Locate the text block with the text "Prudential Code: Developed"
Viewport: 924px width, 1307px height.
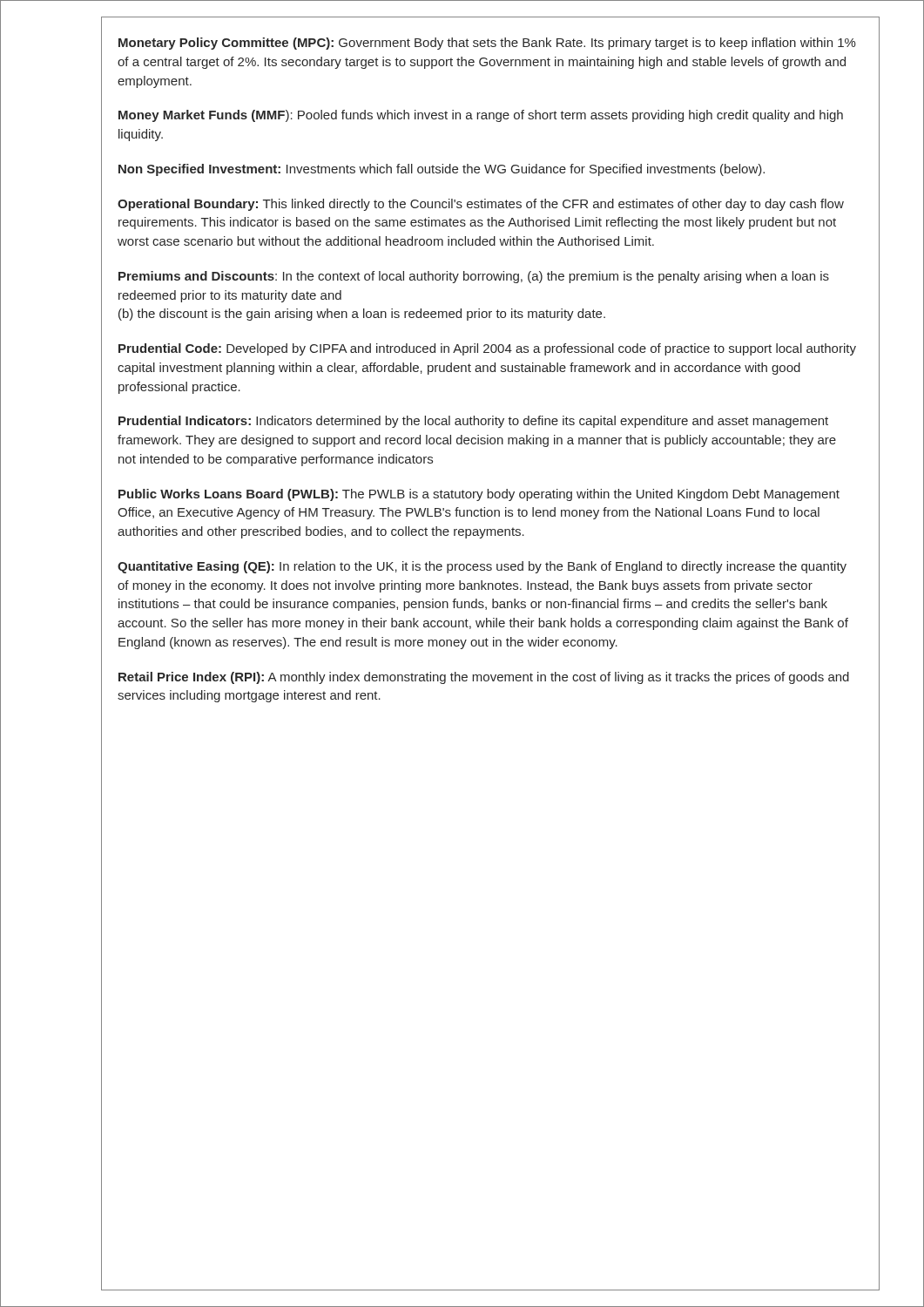point(488,367)
